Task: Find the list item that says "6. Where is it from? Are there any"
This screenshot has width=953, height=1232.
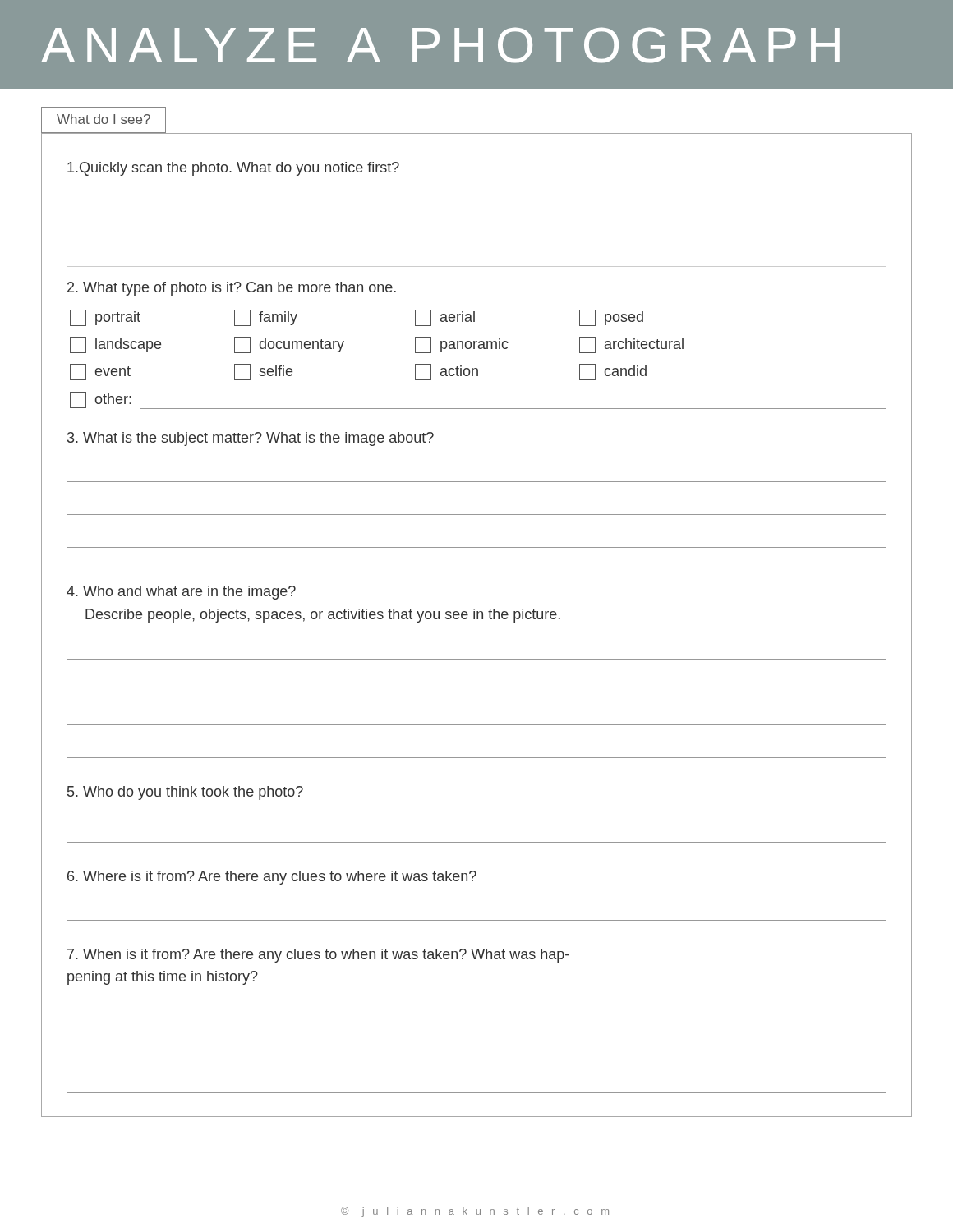Action: click(x=476, y=877)
